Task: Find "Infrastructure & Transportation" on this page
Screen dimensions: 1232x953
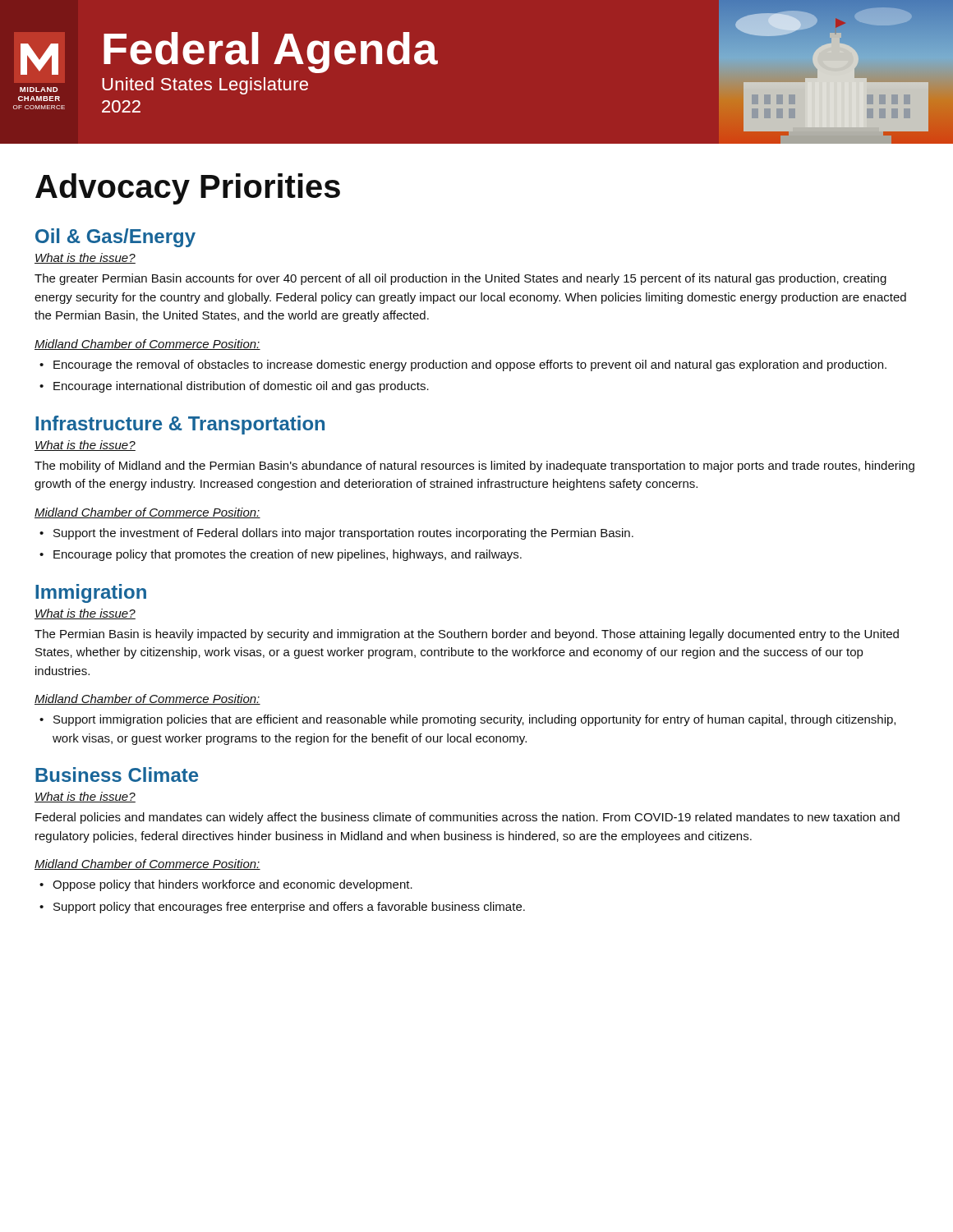Action: click(x=180, y=423)
